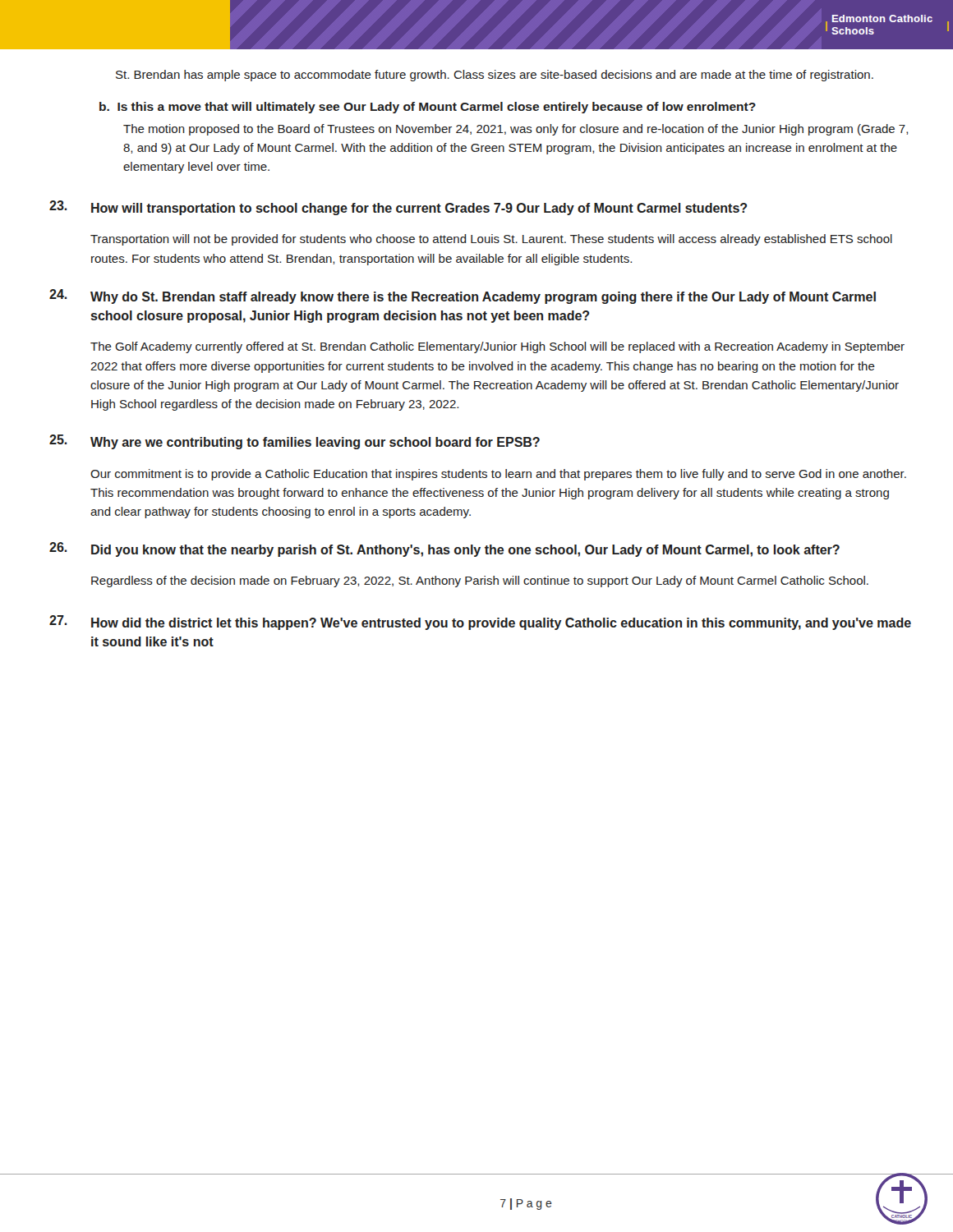The image size is (953, 1232).
Task: Navigate to the block starting "Transportation will not be provided for students"
Action: click(491, 248)
